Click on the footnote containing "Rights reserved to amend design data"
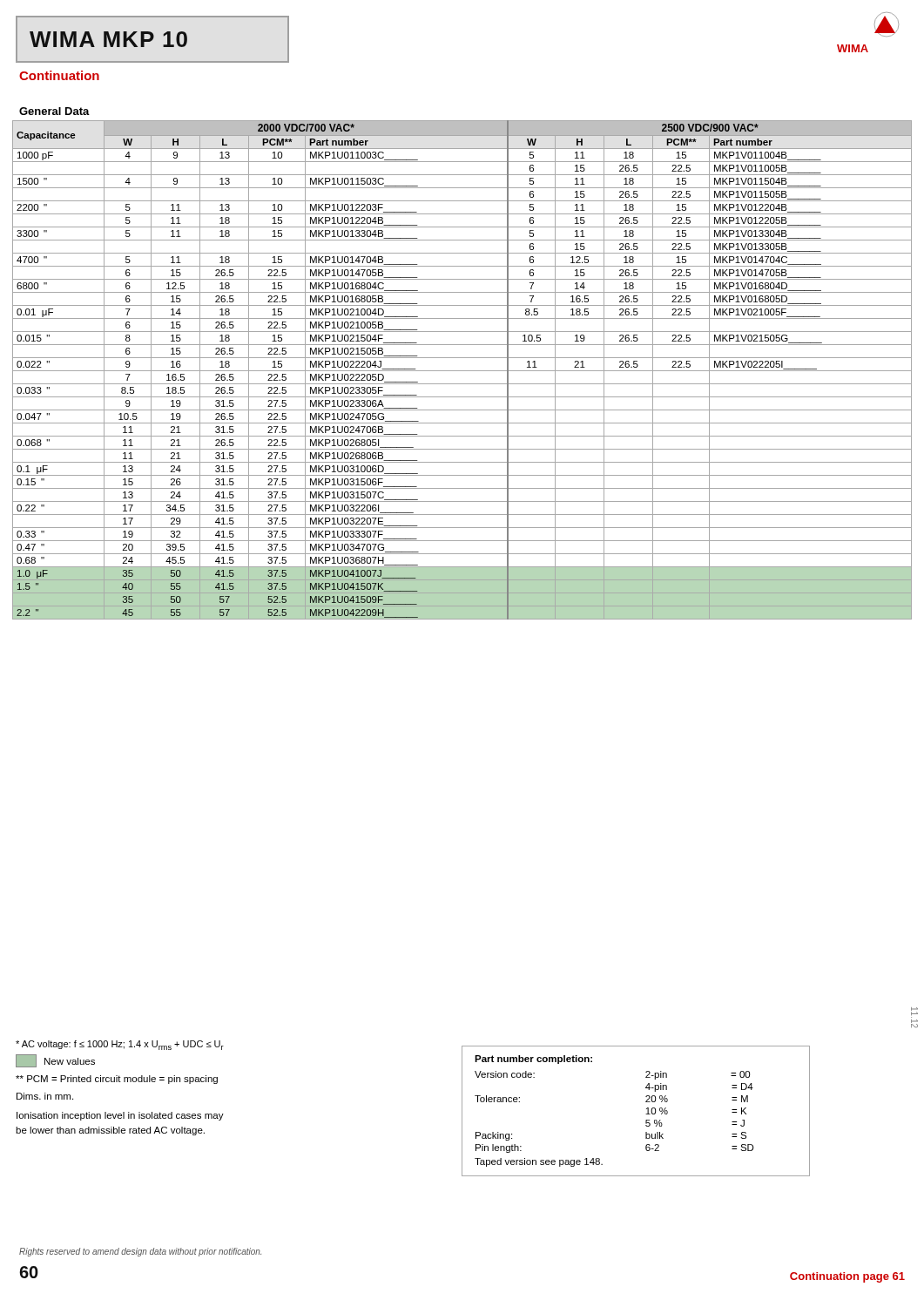 point(141,1252)
